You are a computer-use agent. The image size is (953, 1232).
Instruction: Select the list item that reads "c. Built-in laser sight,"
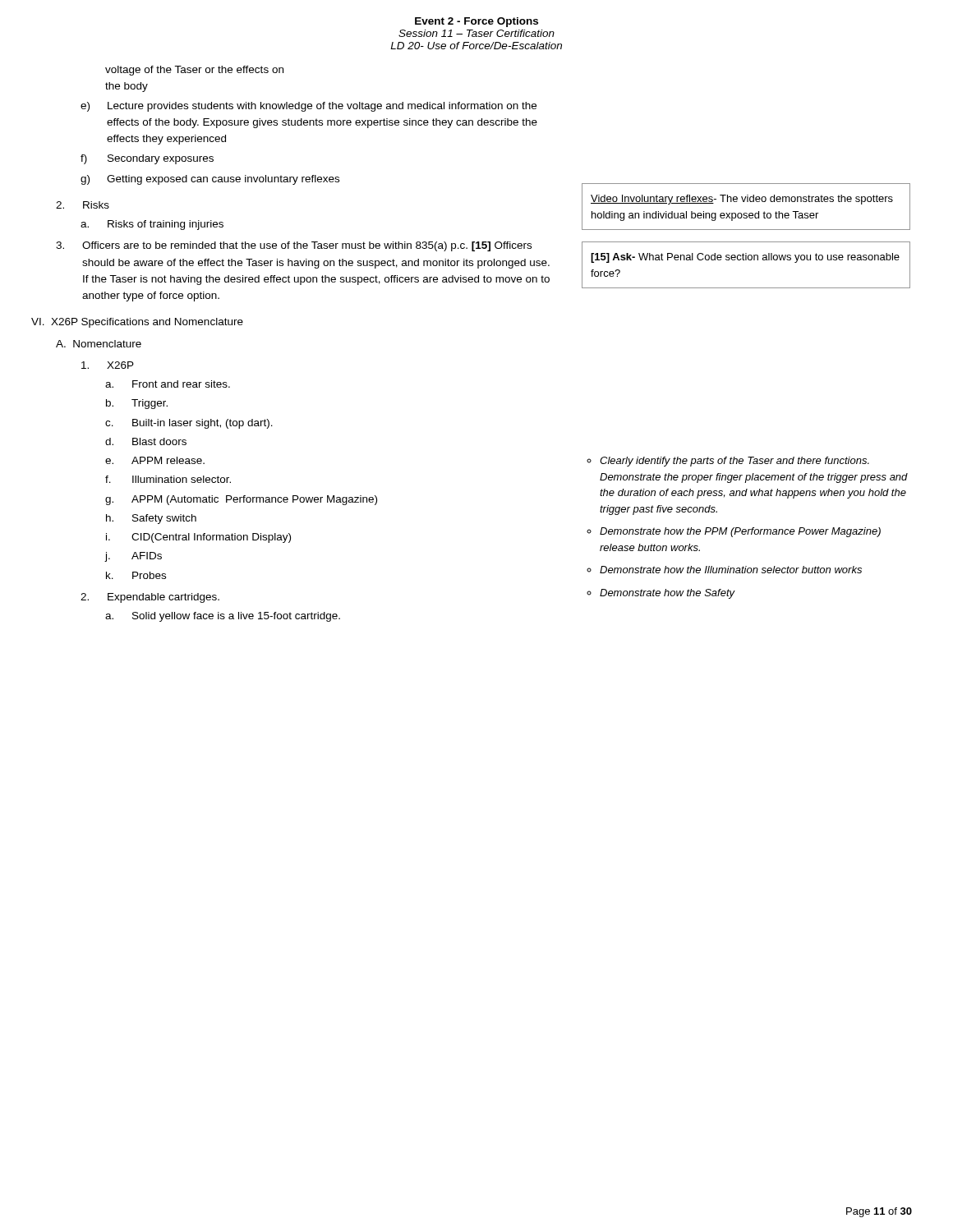[x=189, y=424]
